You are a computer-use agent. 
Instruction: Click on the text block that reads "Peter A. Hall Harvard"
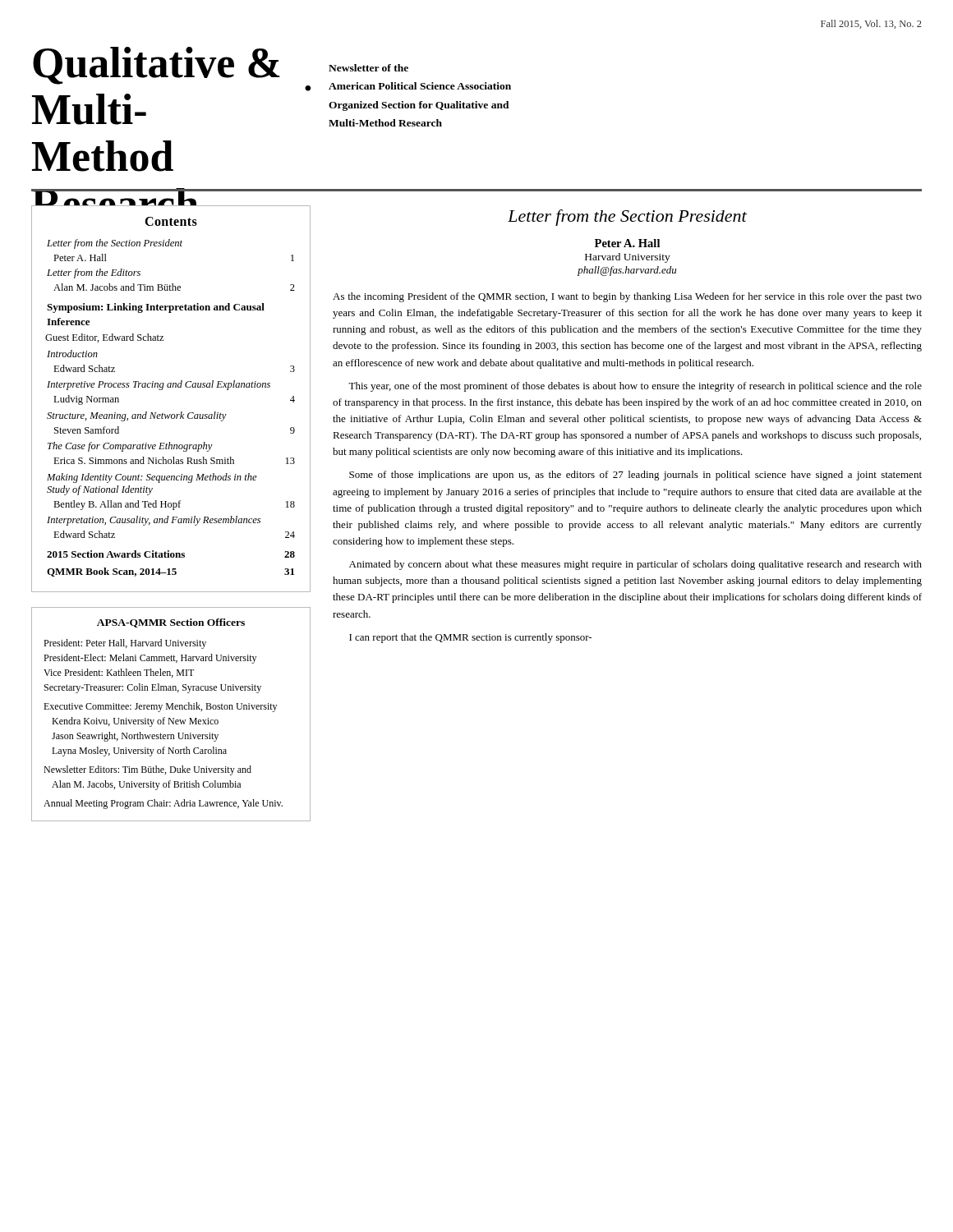pos(627,257)
